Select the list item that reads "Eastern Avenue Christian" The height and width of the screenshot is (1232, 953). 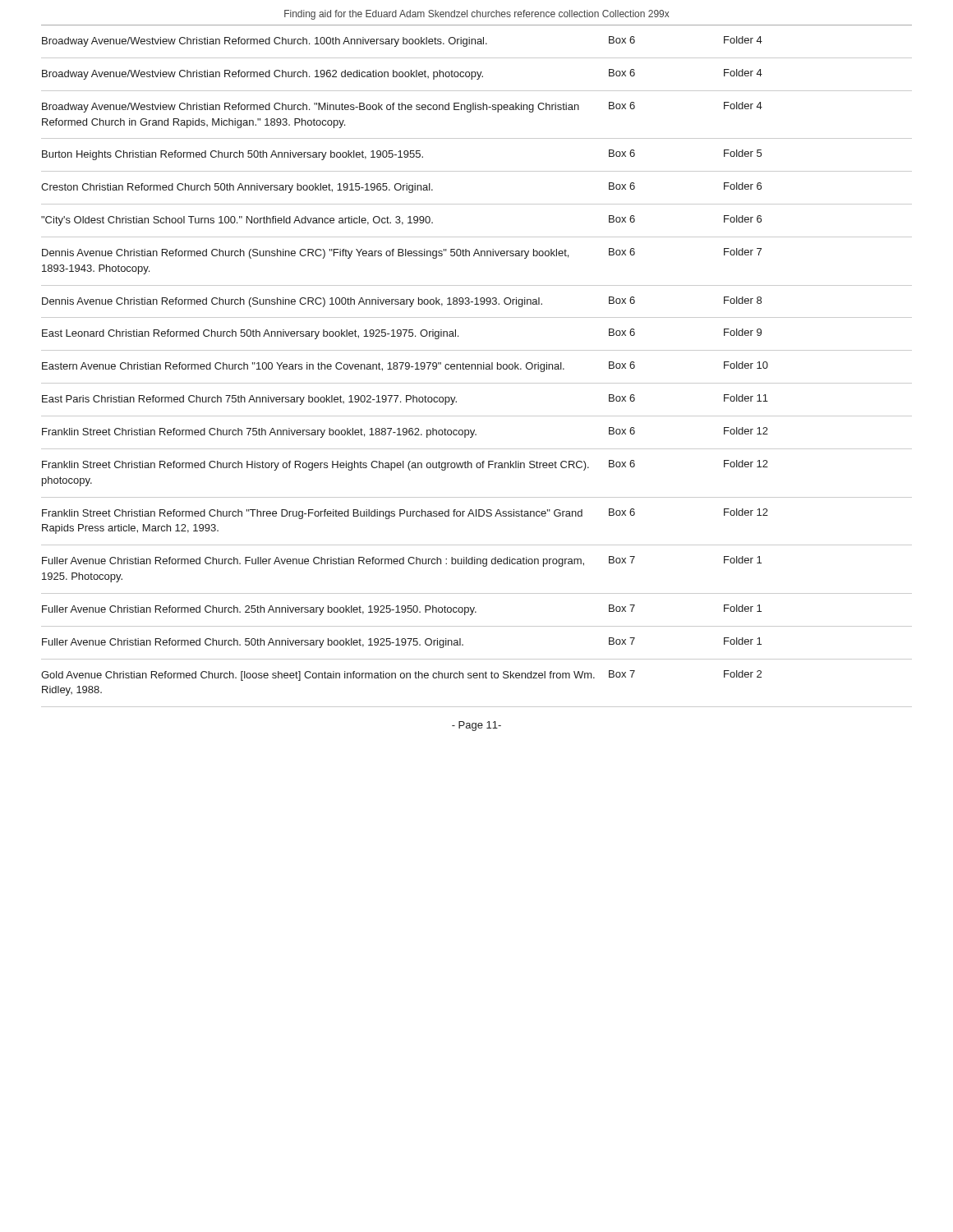tap(431, 367)
